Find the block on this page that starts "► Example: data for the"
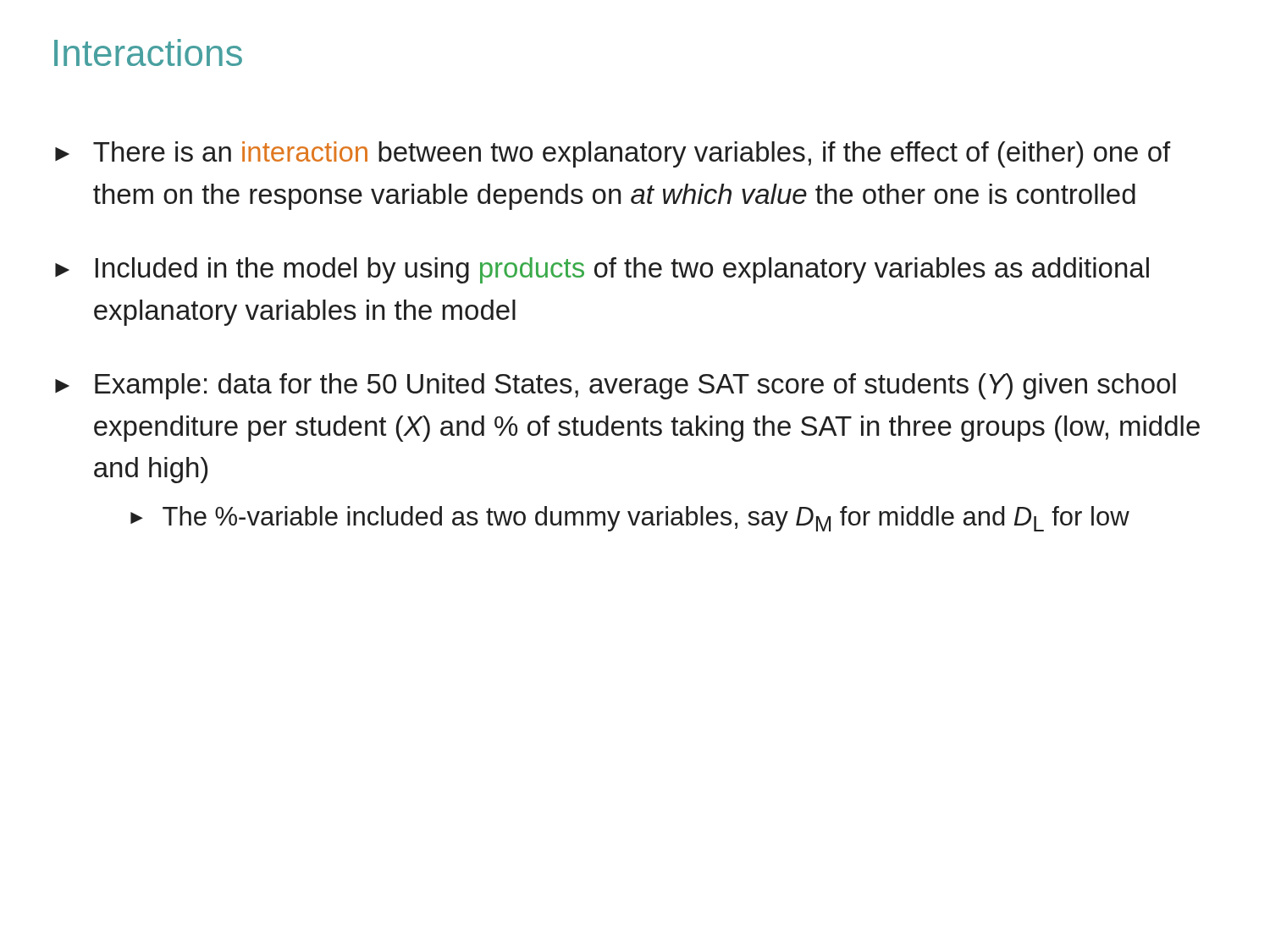This screenshot has height=952, width=1270. 616,386
